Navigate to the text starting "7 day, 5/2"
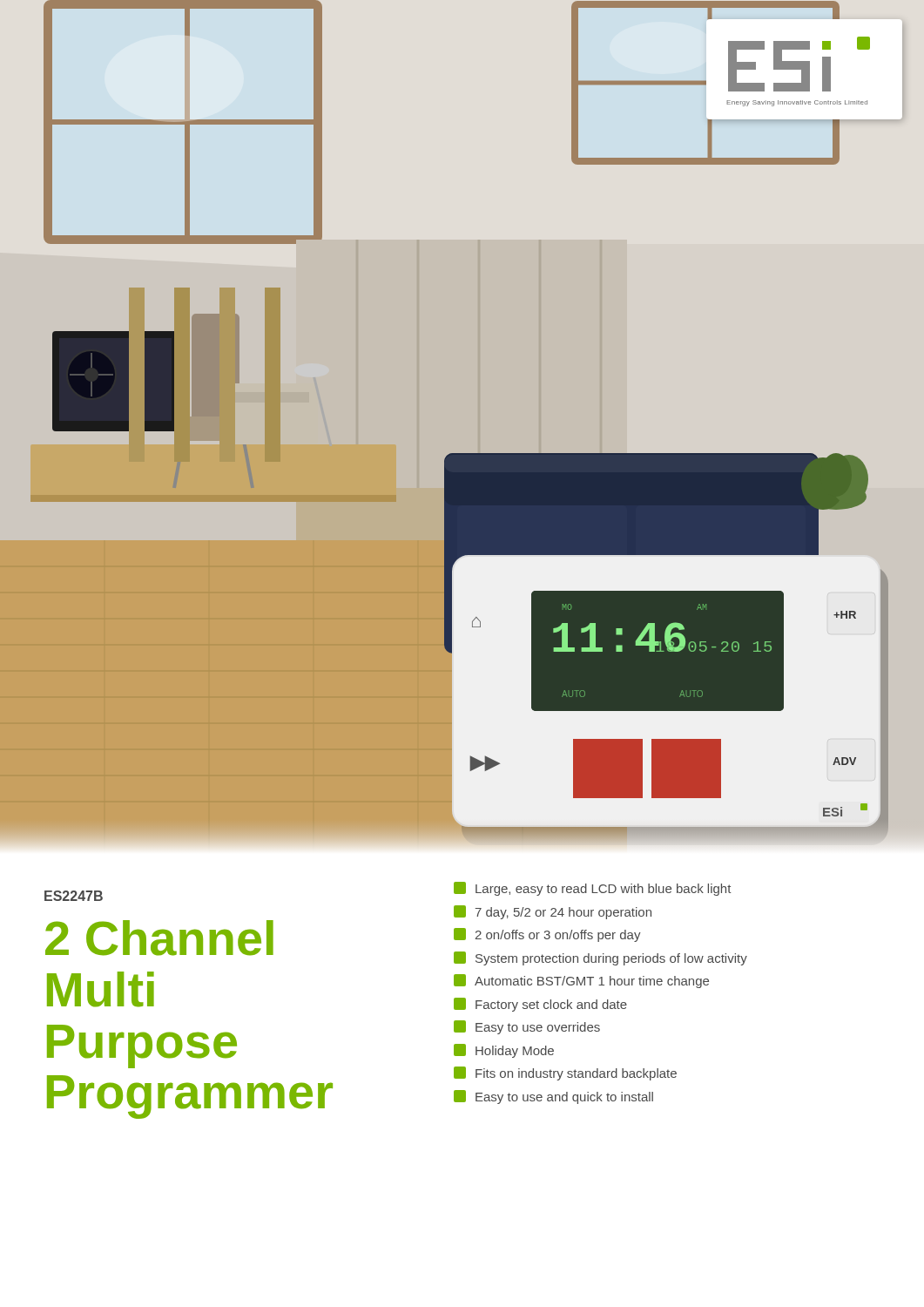924x1307 pixels. point(553,911)
